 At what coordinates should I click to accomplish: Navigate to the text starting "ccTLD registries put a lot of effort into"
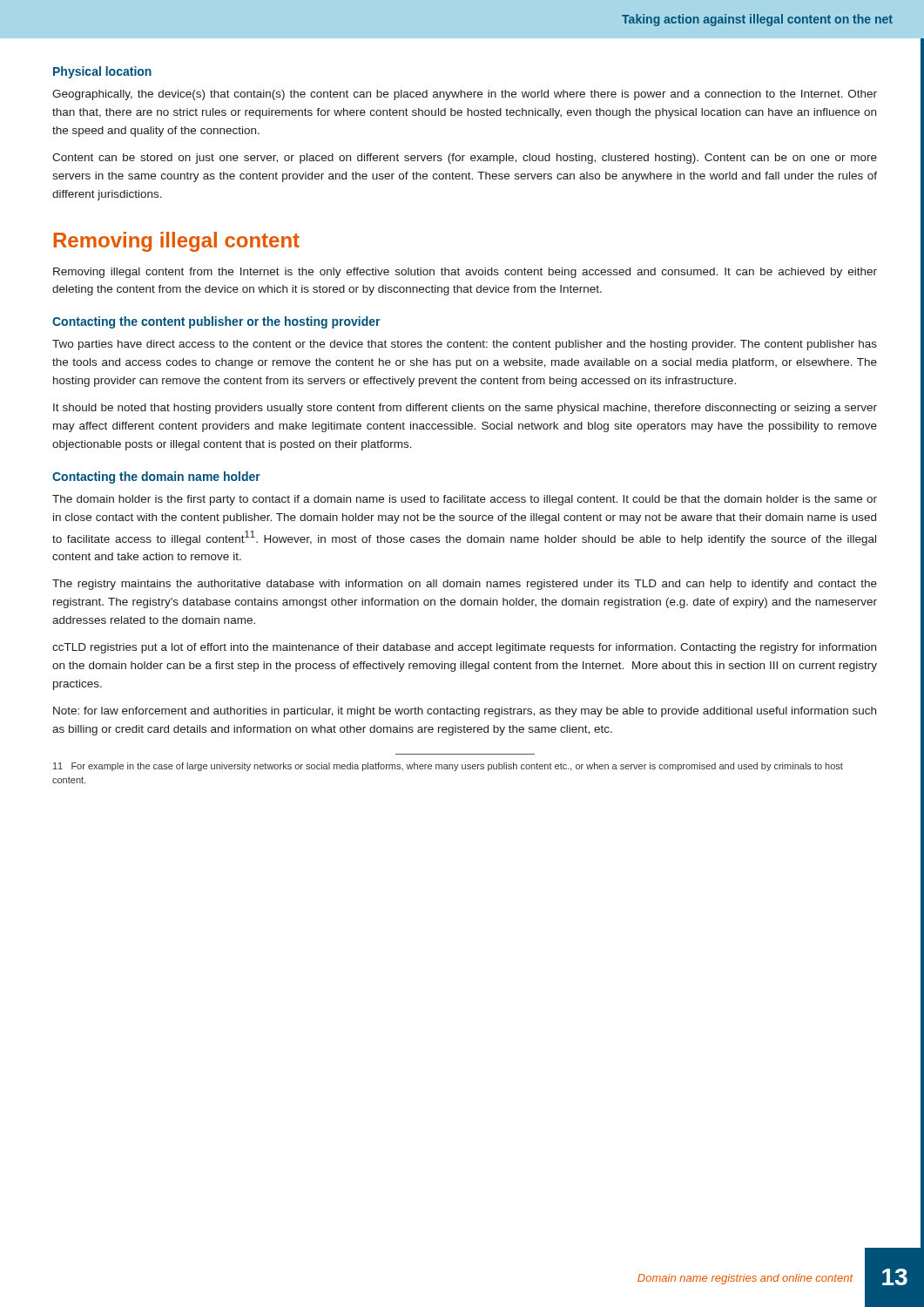pyautogui.click(x=465, y=665)
